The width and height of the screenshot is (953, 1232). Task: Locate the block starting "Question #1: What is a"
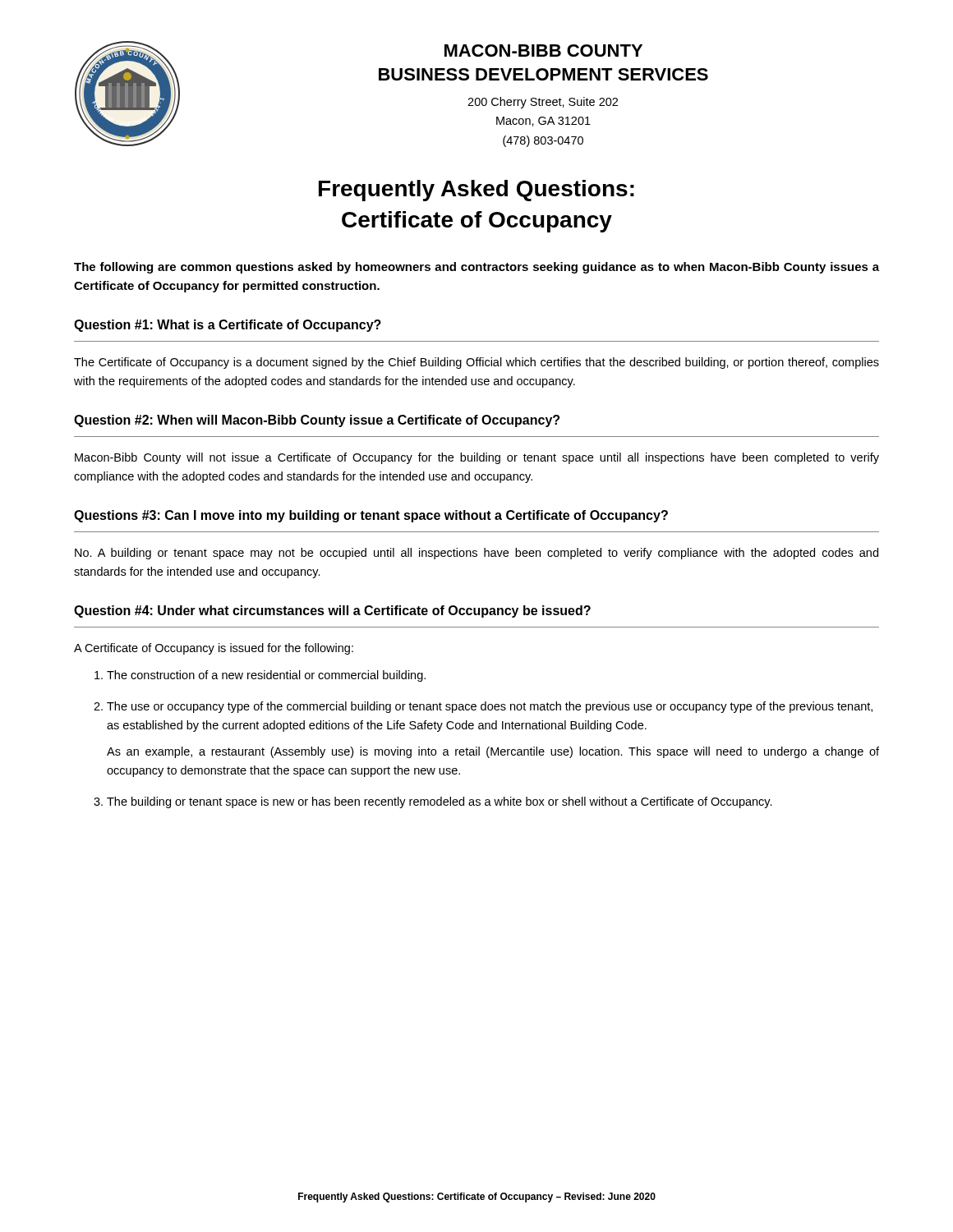(x=228, y=325)
